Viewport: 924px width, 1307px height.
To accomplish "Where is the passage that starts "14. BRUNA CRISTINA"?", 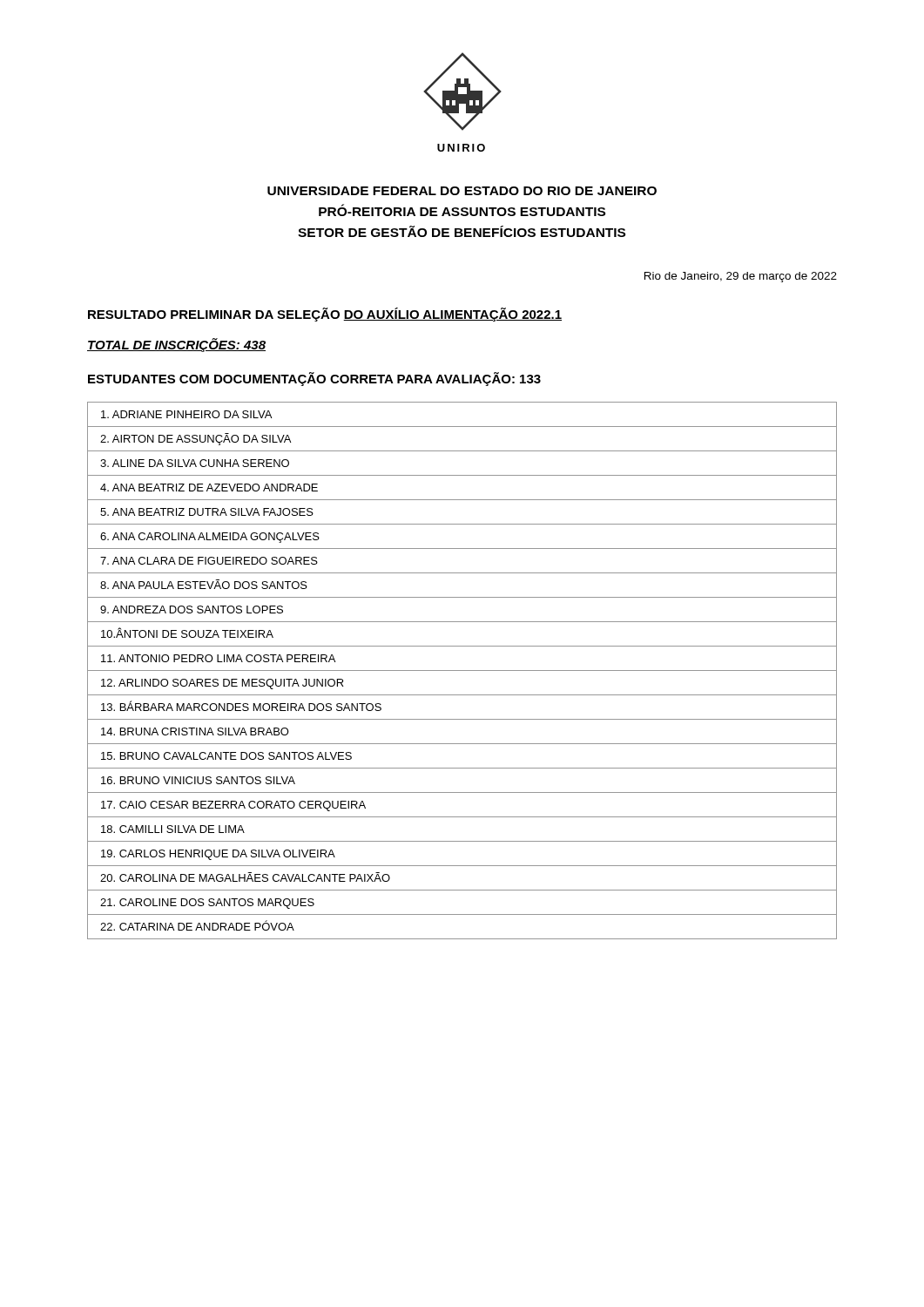I will 195,732.
